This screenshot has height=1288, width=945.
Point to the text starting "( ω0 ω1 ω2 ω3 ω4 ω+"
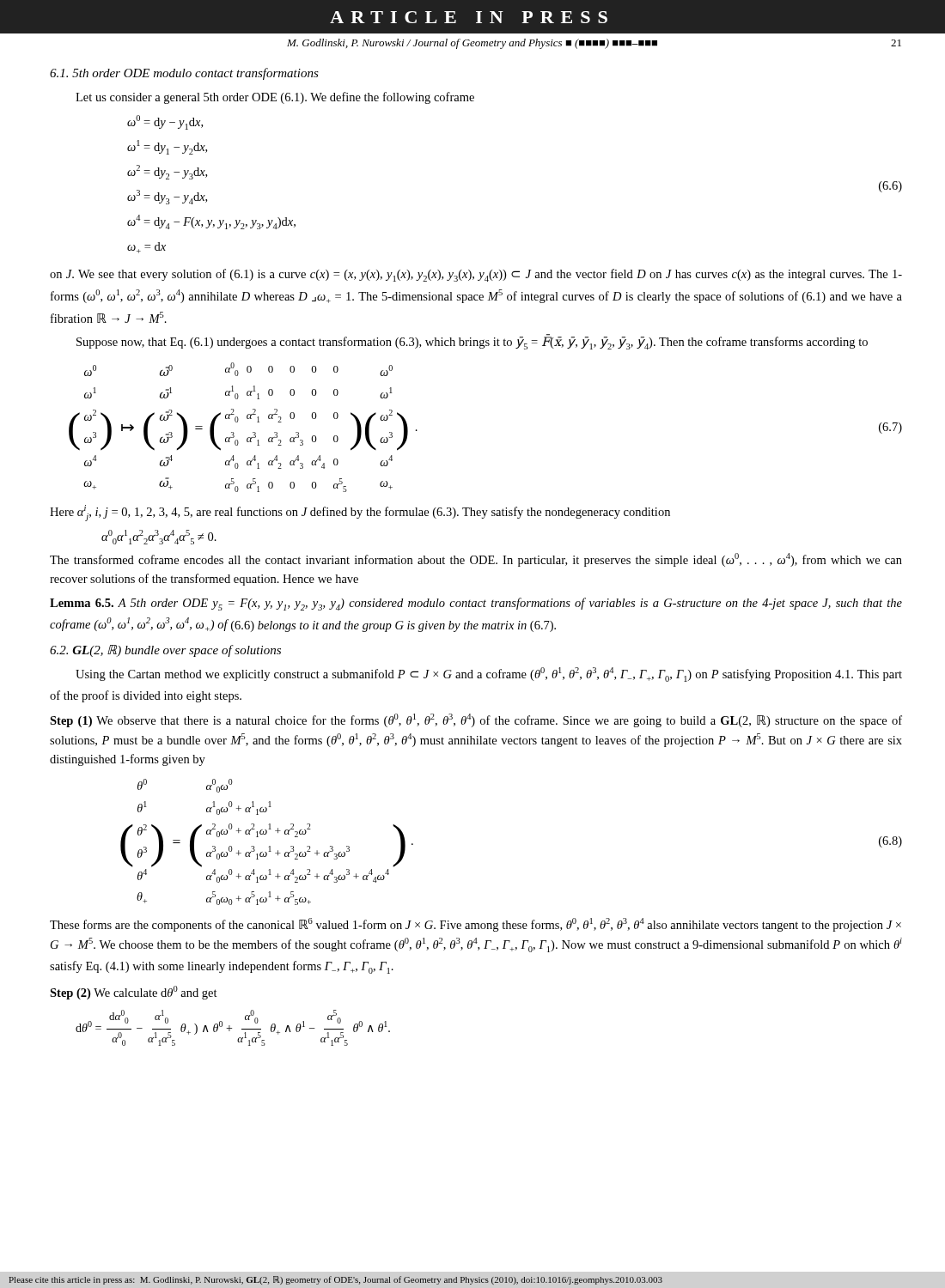pyautogui.click(x=238, y=369)
